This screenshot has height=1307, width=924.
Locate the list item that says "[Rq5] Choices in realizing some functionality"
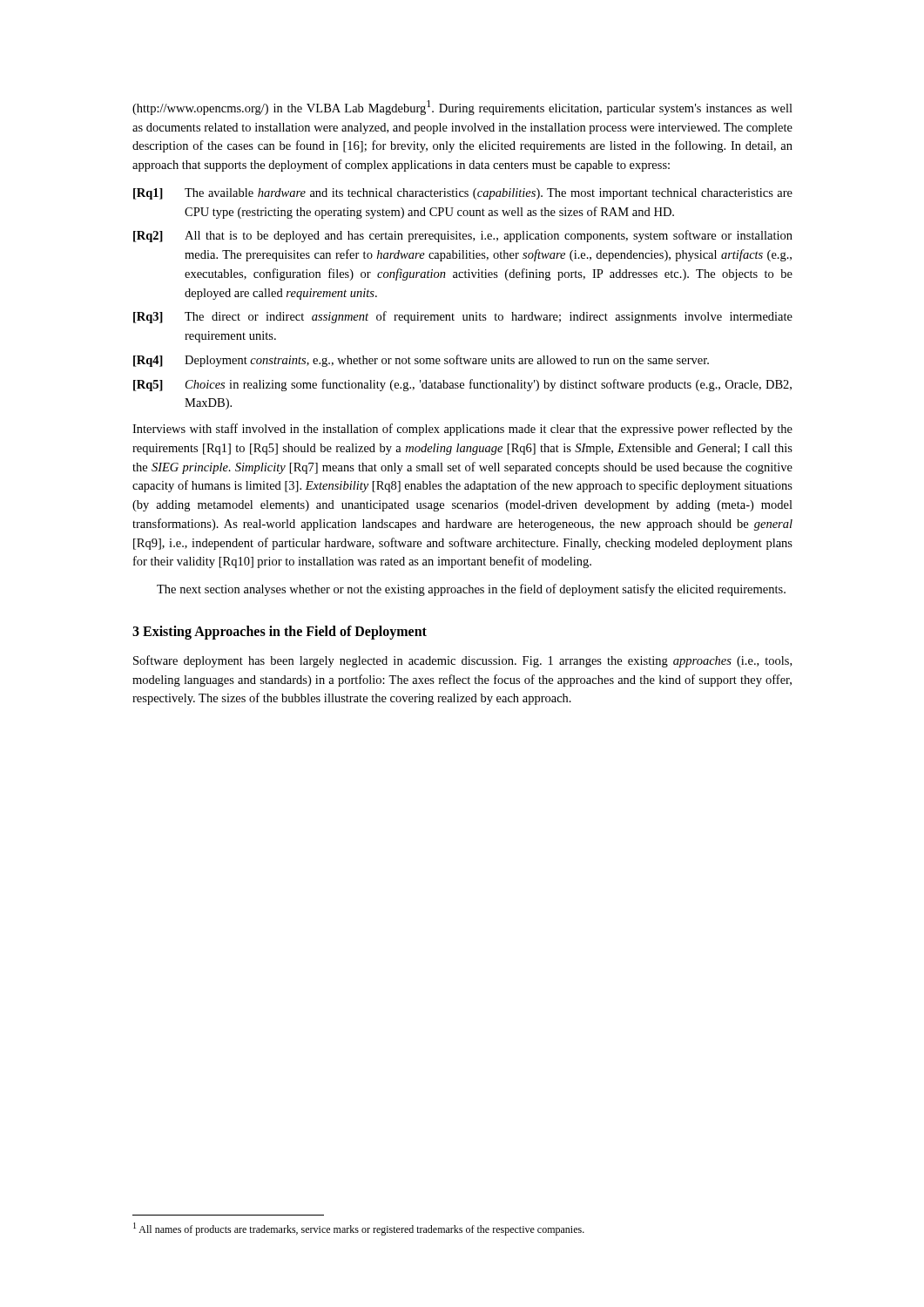(x=462, y=394)
